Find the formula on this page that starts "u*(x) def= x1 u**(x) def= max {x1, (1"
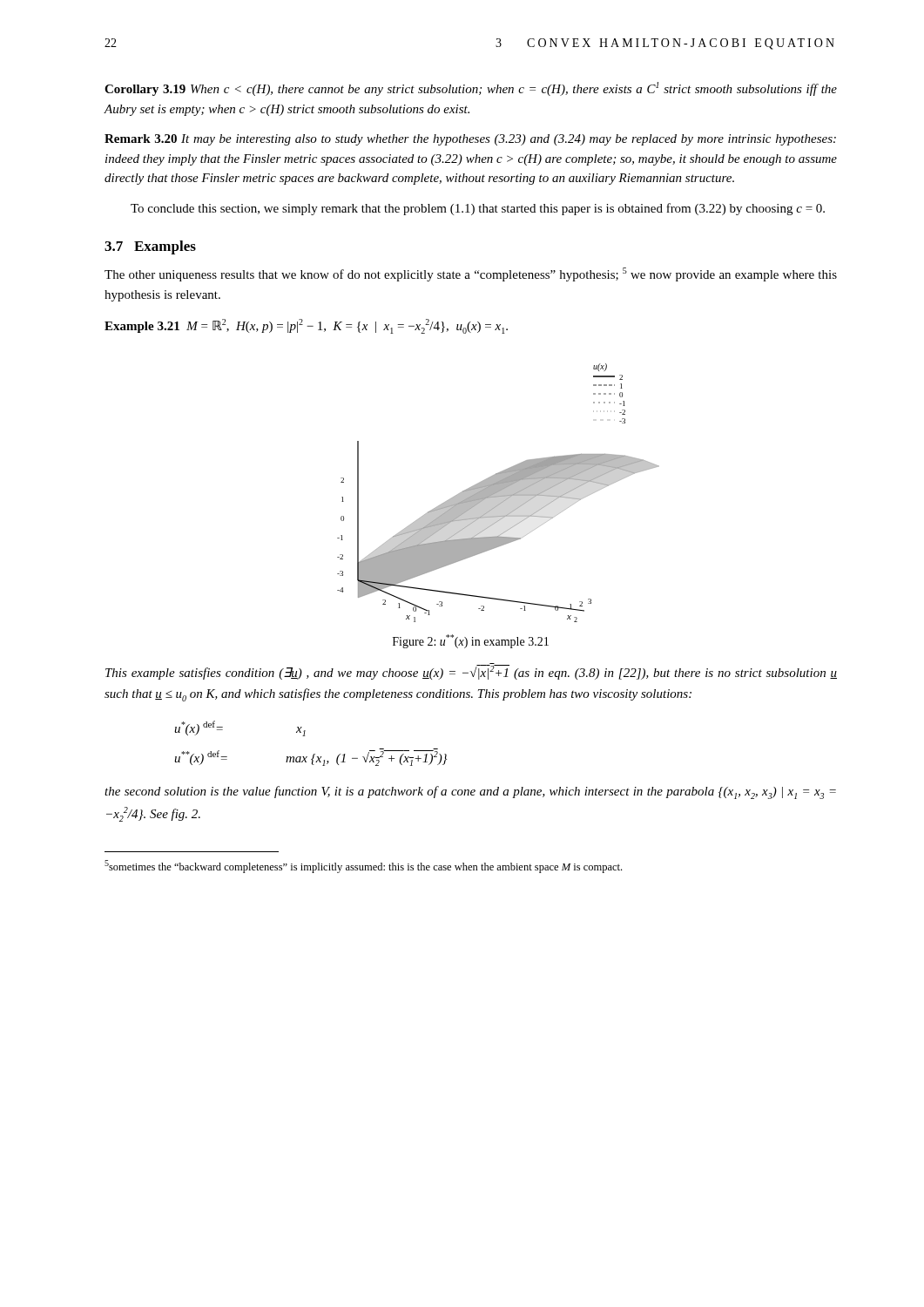Viewport: 924px width, 1307px height. (x=191, y=728)
